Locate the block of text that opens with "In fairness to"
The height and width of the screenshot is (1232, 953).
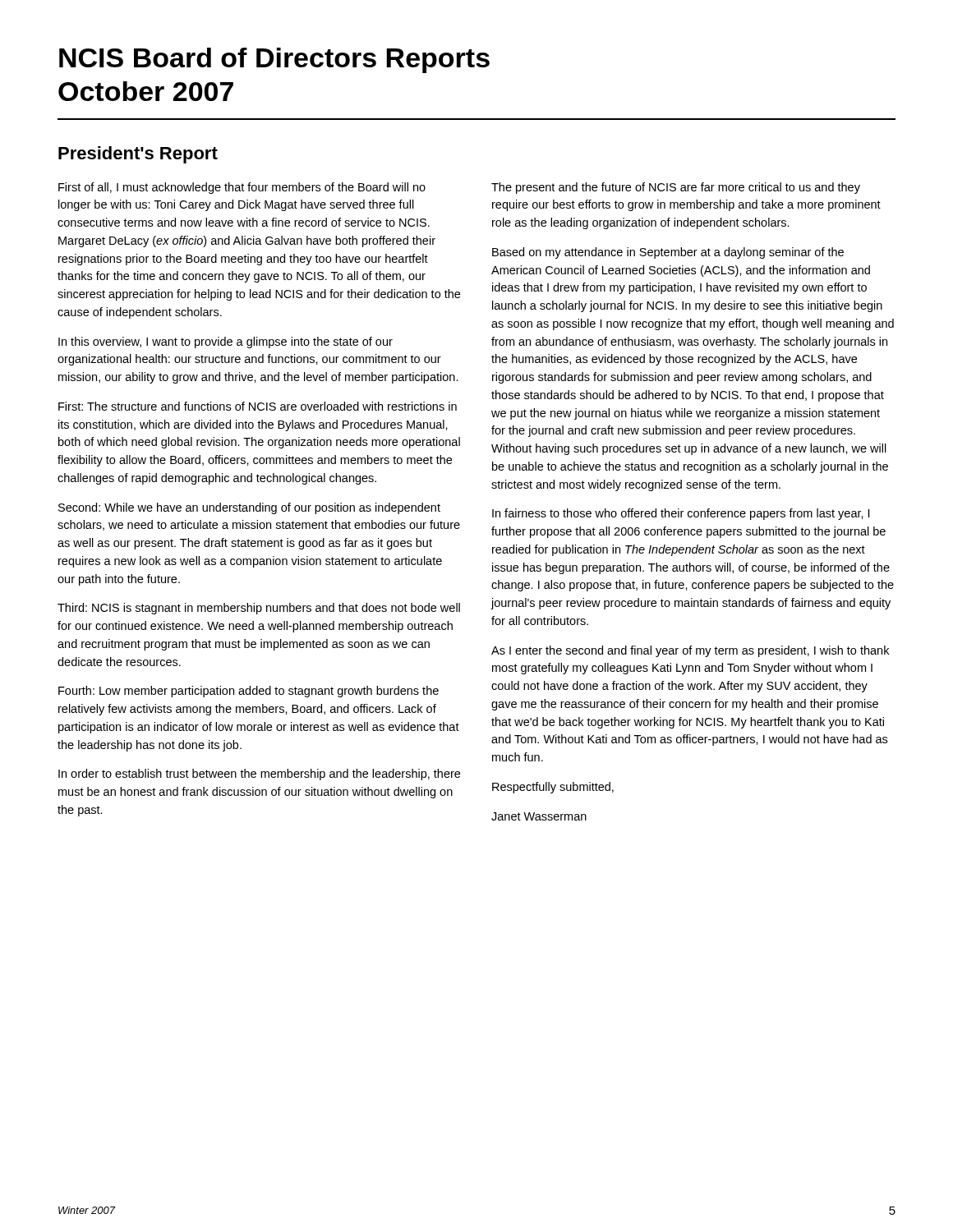click(693, 568)
